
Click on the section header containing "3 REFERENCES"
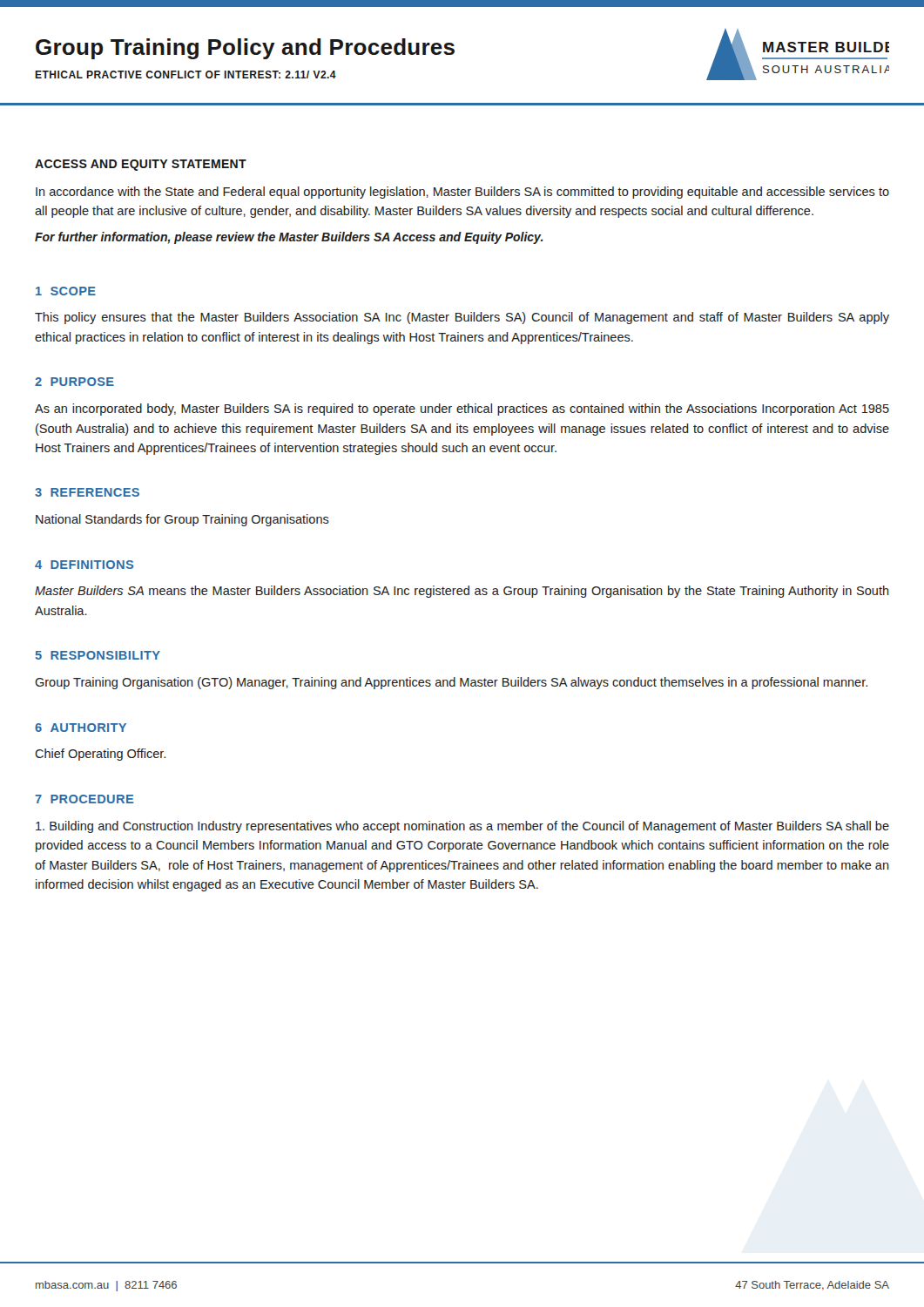coord(87,493)
